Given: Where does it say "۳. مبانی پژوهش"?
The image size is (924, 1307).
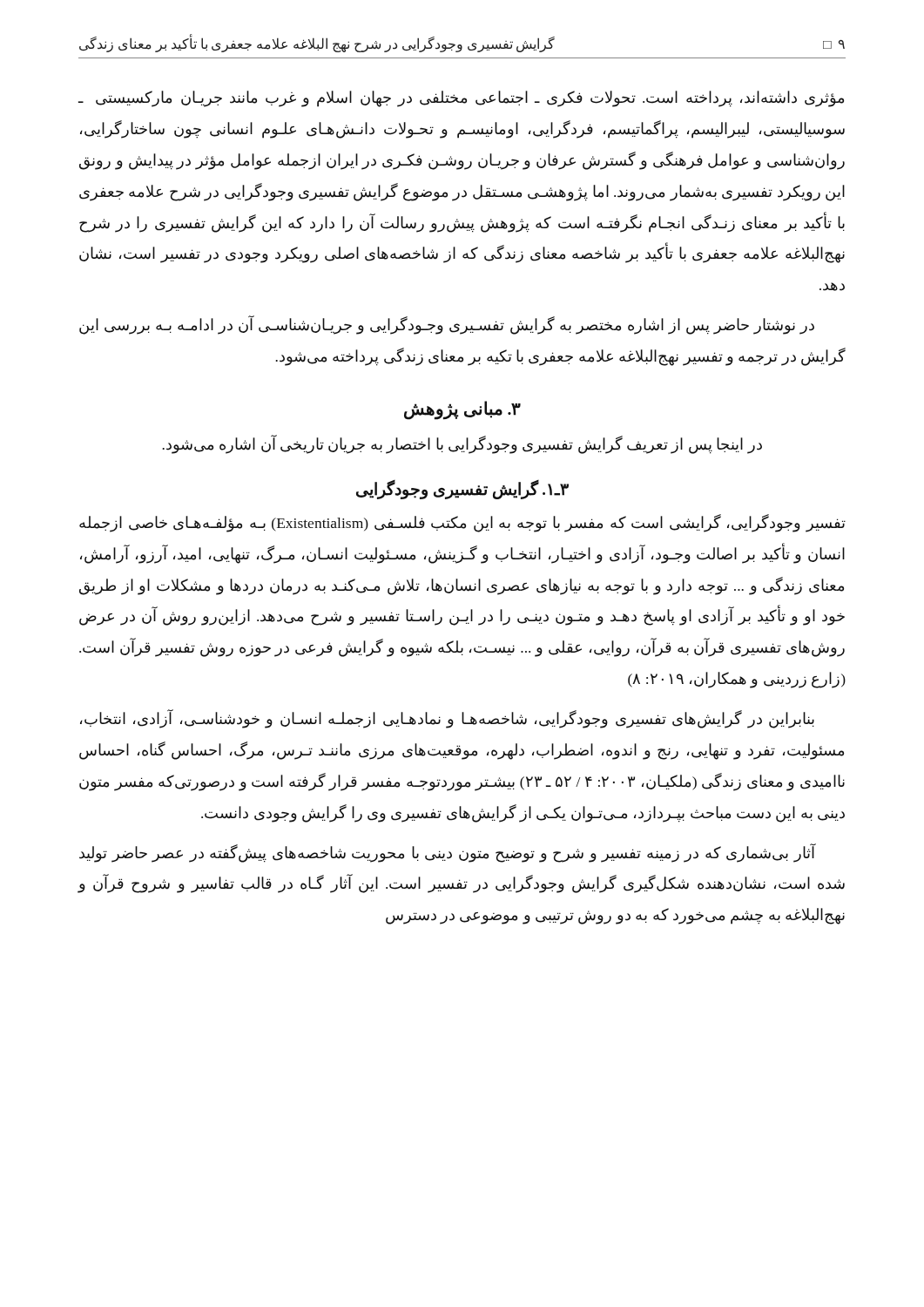Looking at the screenshot, I should (x=462, y=409).
